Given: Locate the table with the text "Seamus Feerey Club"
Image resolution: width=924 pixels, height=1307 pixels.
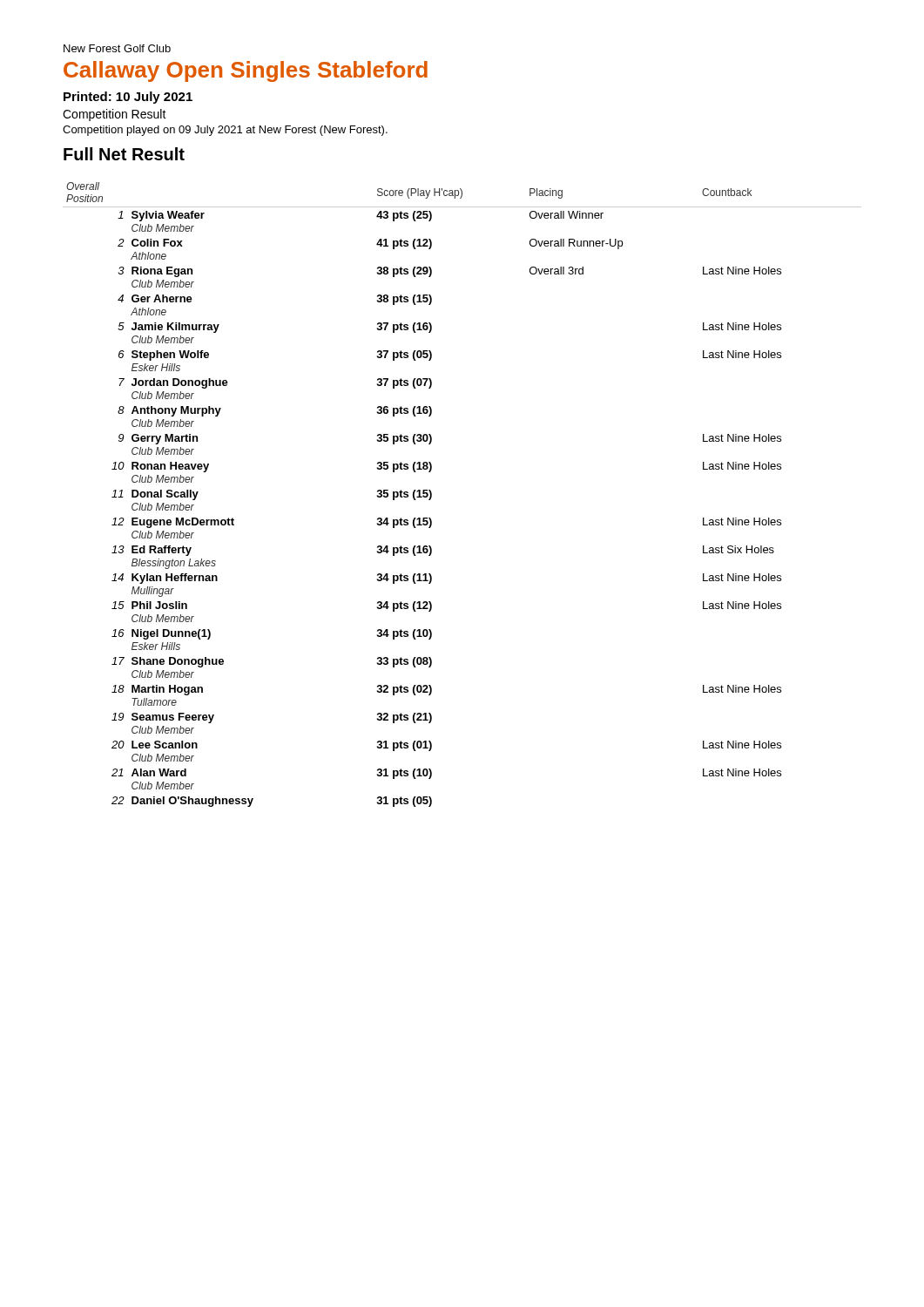Looking at the screenshot, I should (x=462, y=493).
